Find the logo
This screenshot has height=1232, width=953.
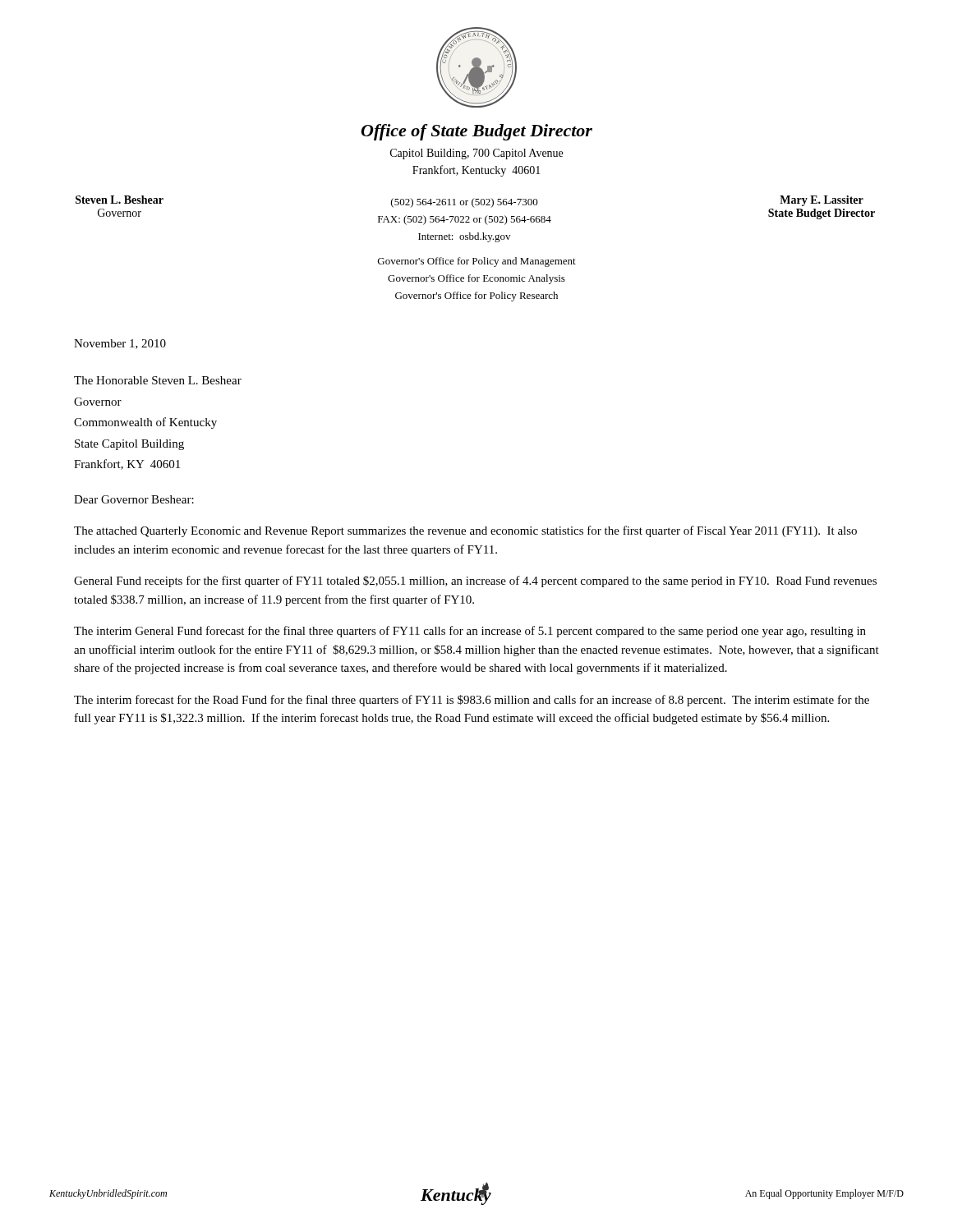[476, 56]
